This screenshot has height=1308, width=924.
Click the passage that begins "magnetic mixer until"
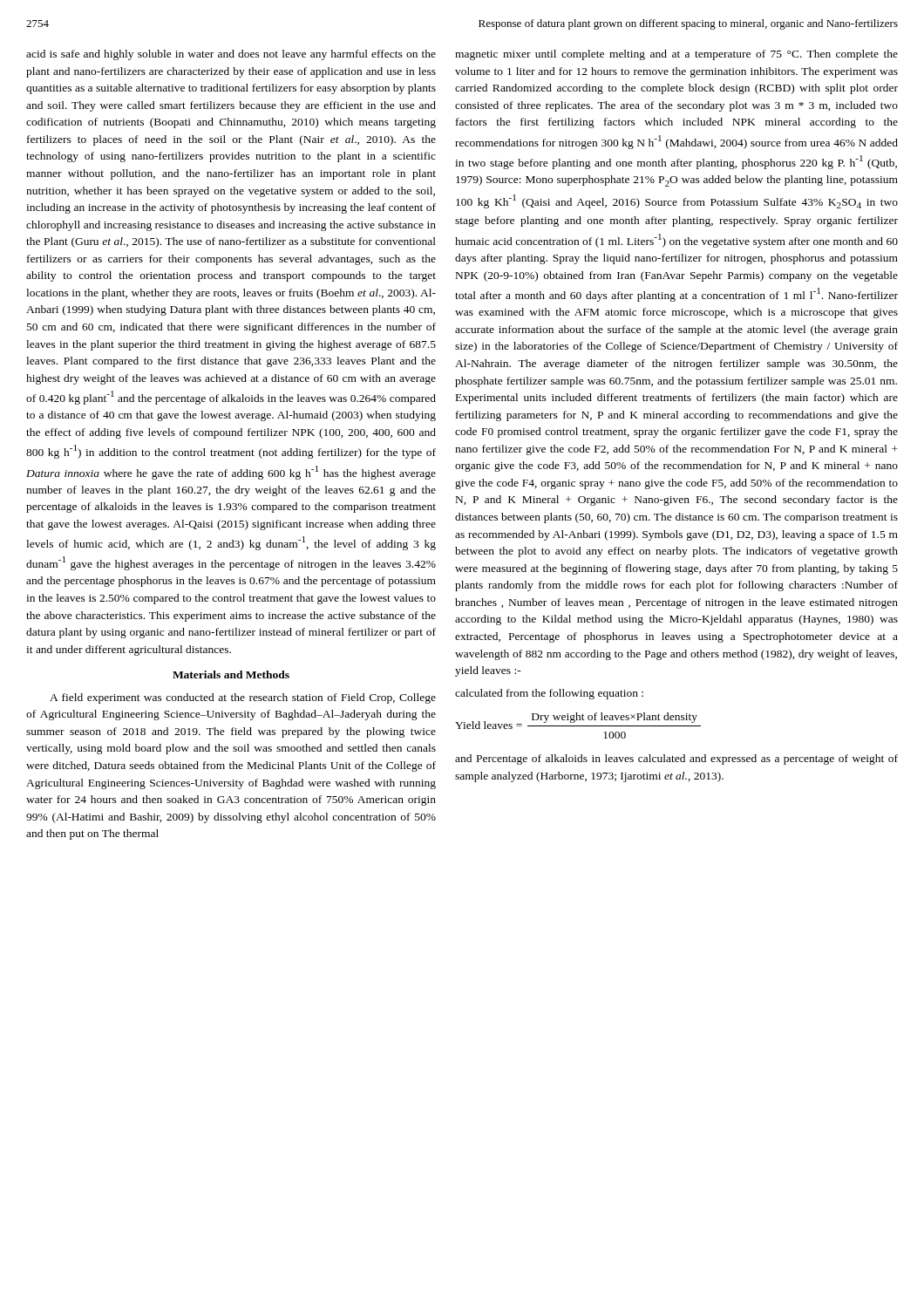tap(676, 373)
